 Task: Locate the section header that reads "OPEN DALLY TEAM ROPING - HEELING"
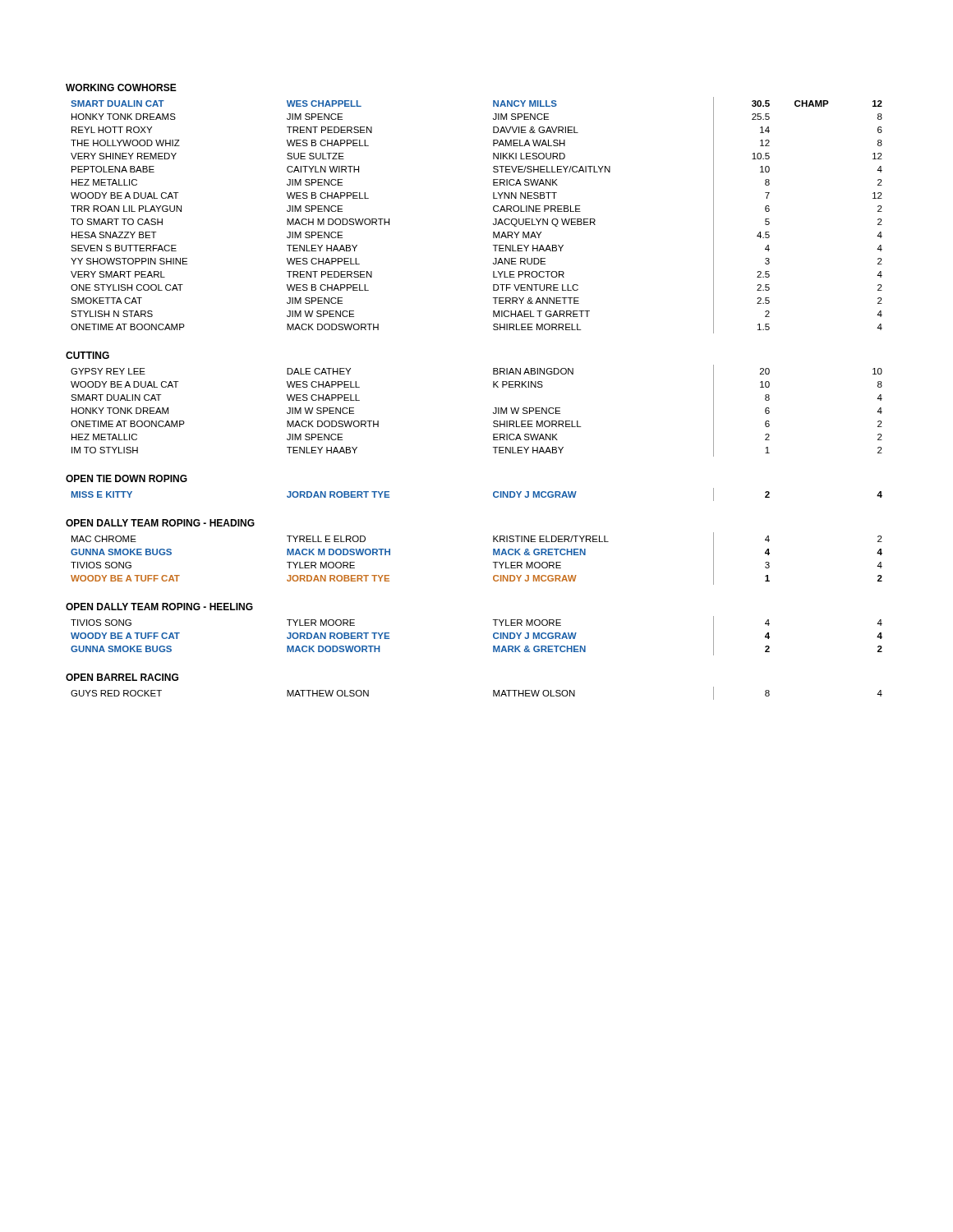pos(159,607)
